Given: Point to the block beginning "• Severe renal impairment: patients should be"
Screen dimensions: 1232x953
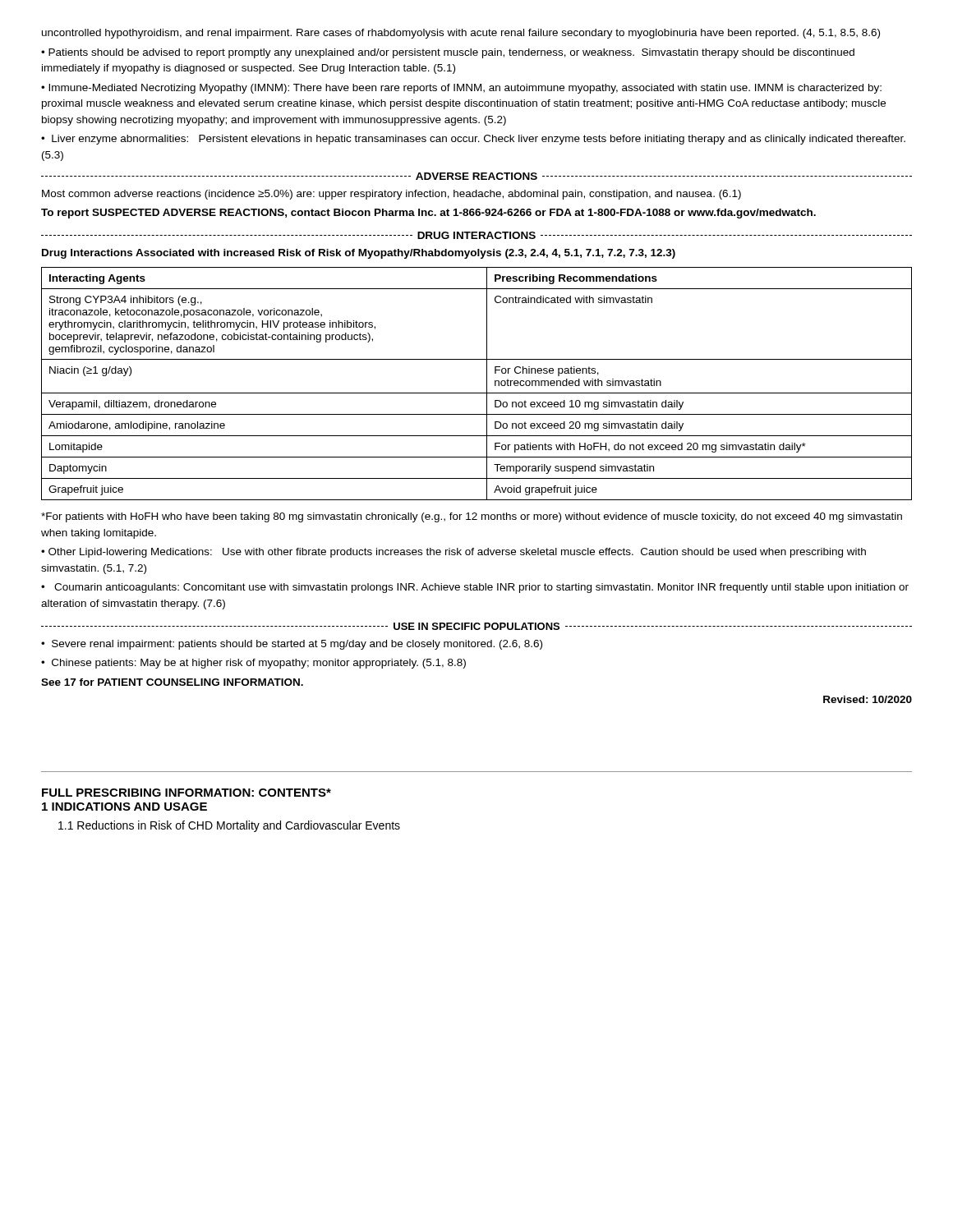Looking at the screenshot, I should (292, 643).
